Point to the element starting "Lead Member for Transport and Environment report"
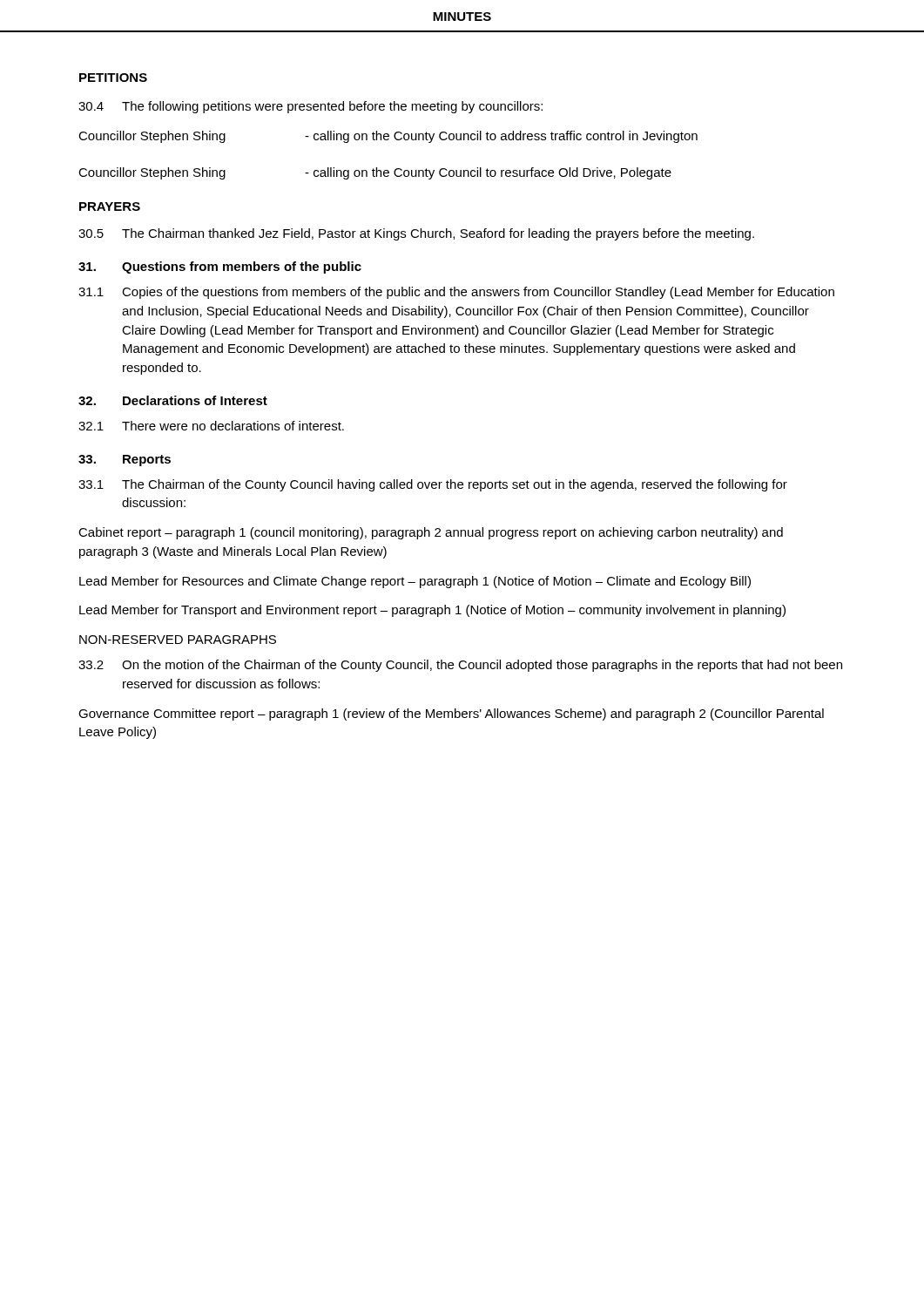Screen dimensions: 1307x924 (x=432, y=610)
